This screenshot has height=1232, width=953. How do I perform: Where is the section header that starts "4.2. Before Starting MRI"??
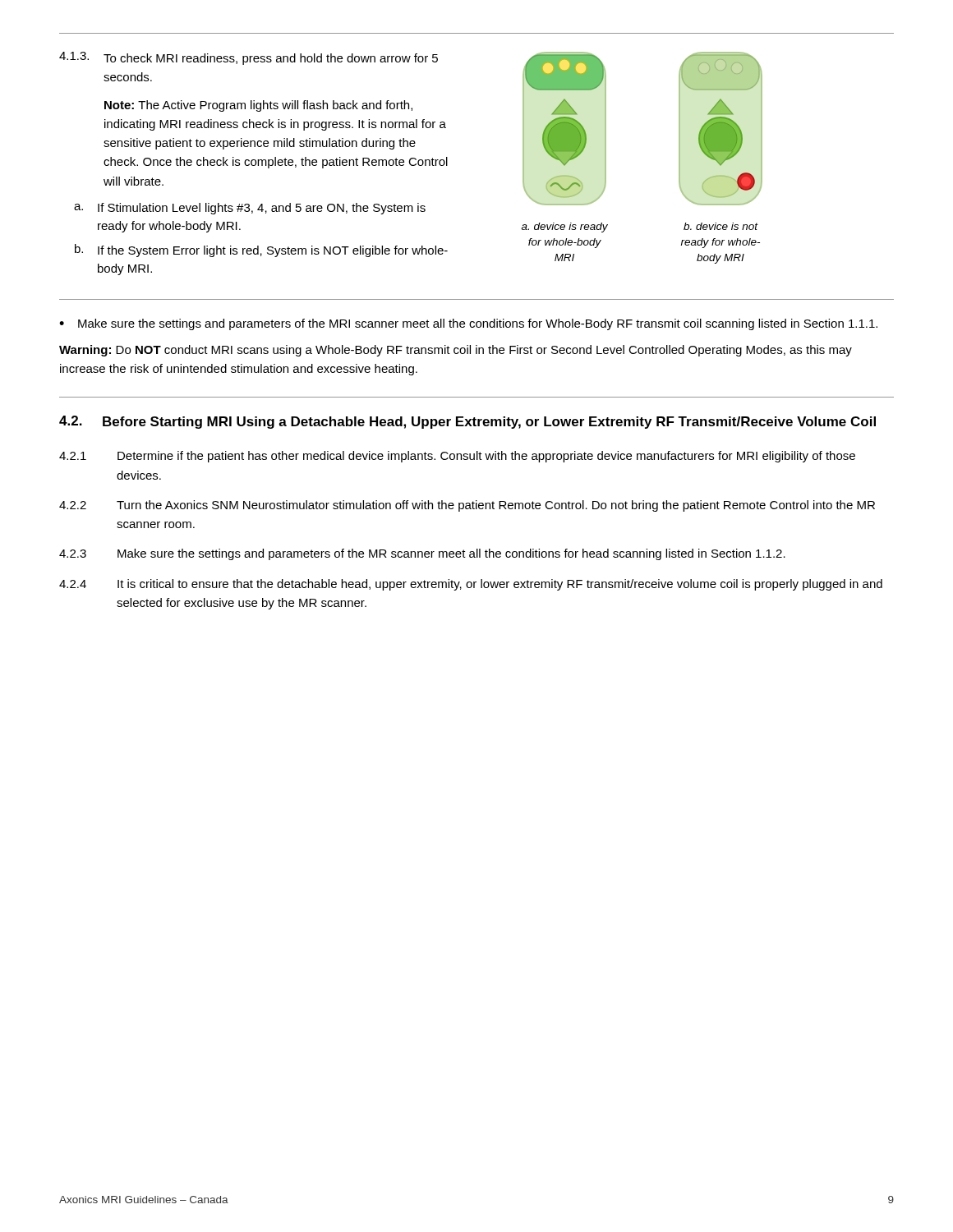pyautogui.click(x=476, y=422)
